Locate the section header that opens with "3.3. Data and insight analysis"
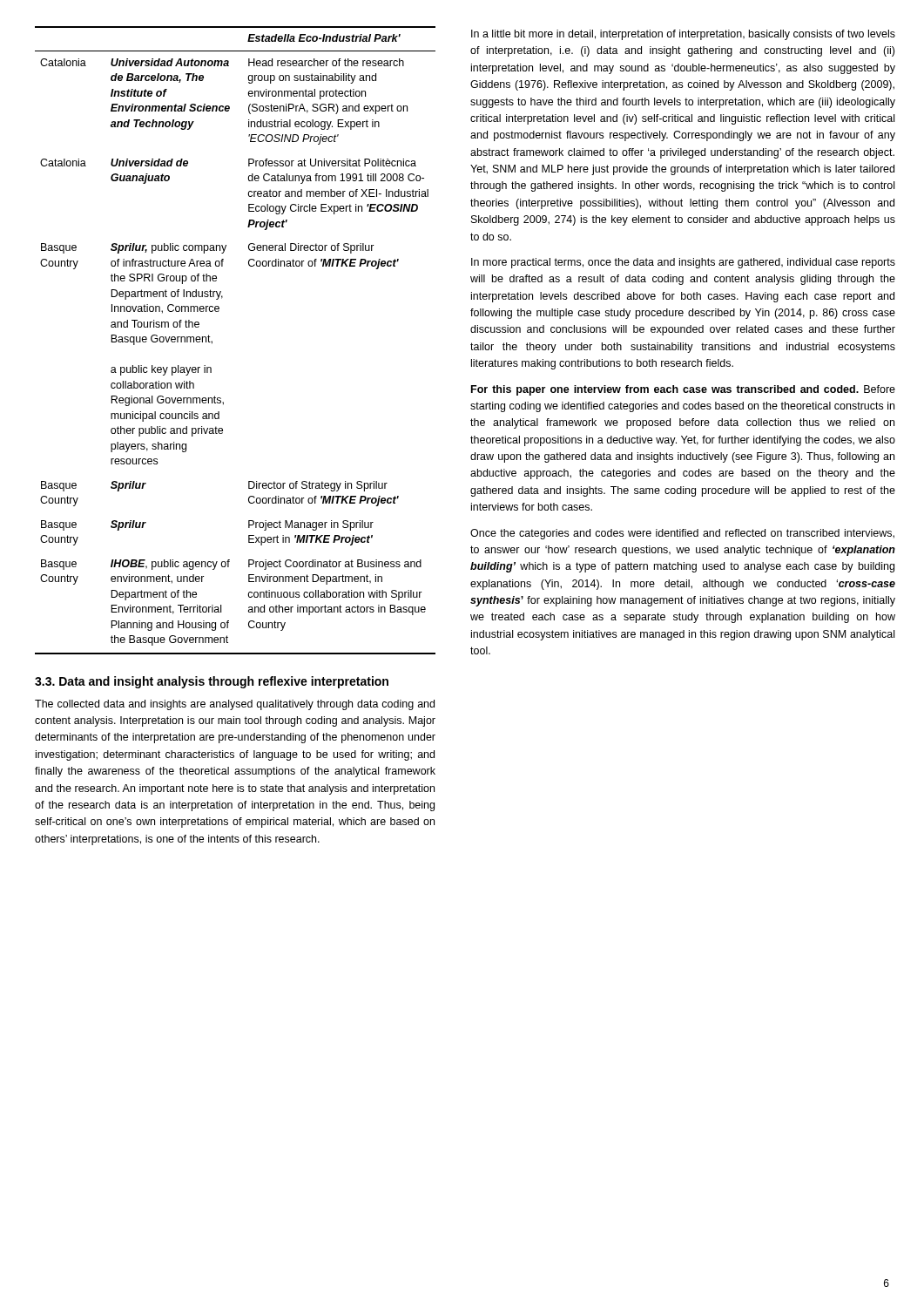Viewport: 924px width, 1307px height. point(212,681)
